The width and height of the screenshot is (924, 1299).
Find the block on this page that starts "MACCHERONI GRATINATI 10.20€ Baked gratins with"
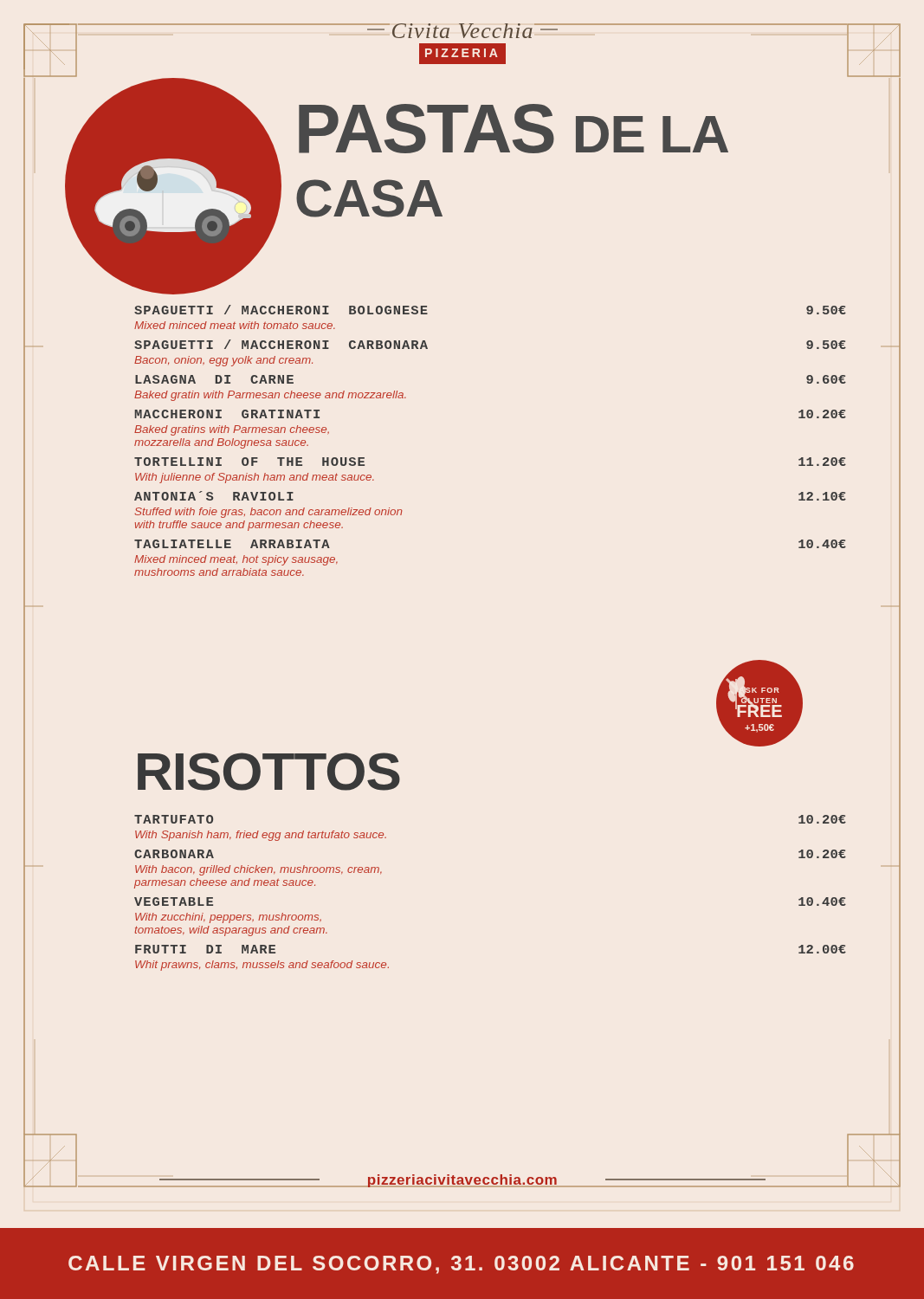(x=174, y=414)
